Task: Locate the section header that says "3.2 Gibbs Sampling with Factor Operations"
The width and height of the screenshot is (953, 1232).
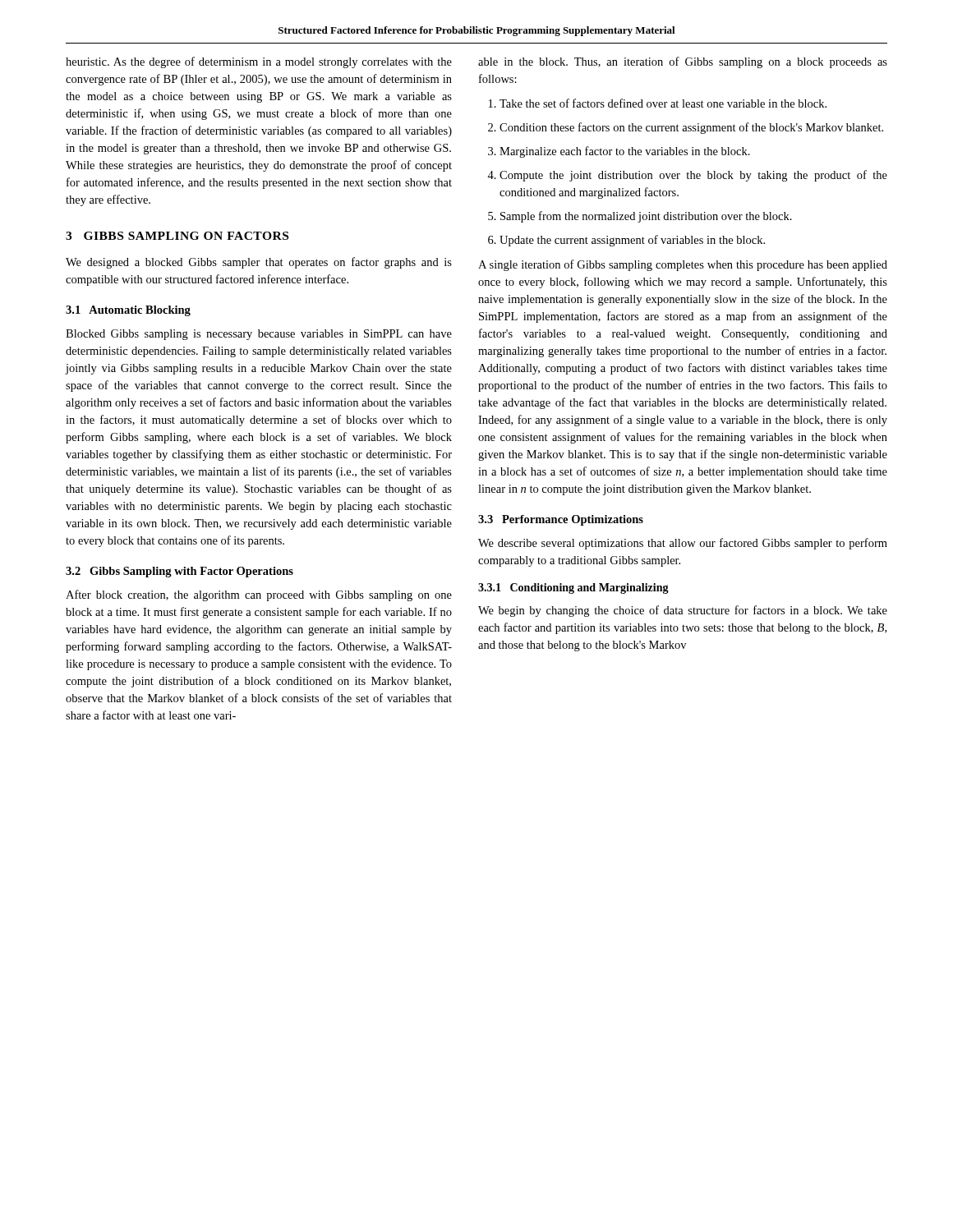Action: tap(179, 571)
